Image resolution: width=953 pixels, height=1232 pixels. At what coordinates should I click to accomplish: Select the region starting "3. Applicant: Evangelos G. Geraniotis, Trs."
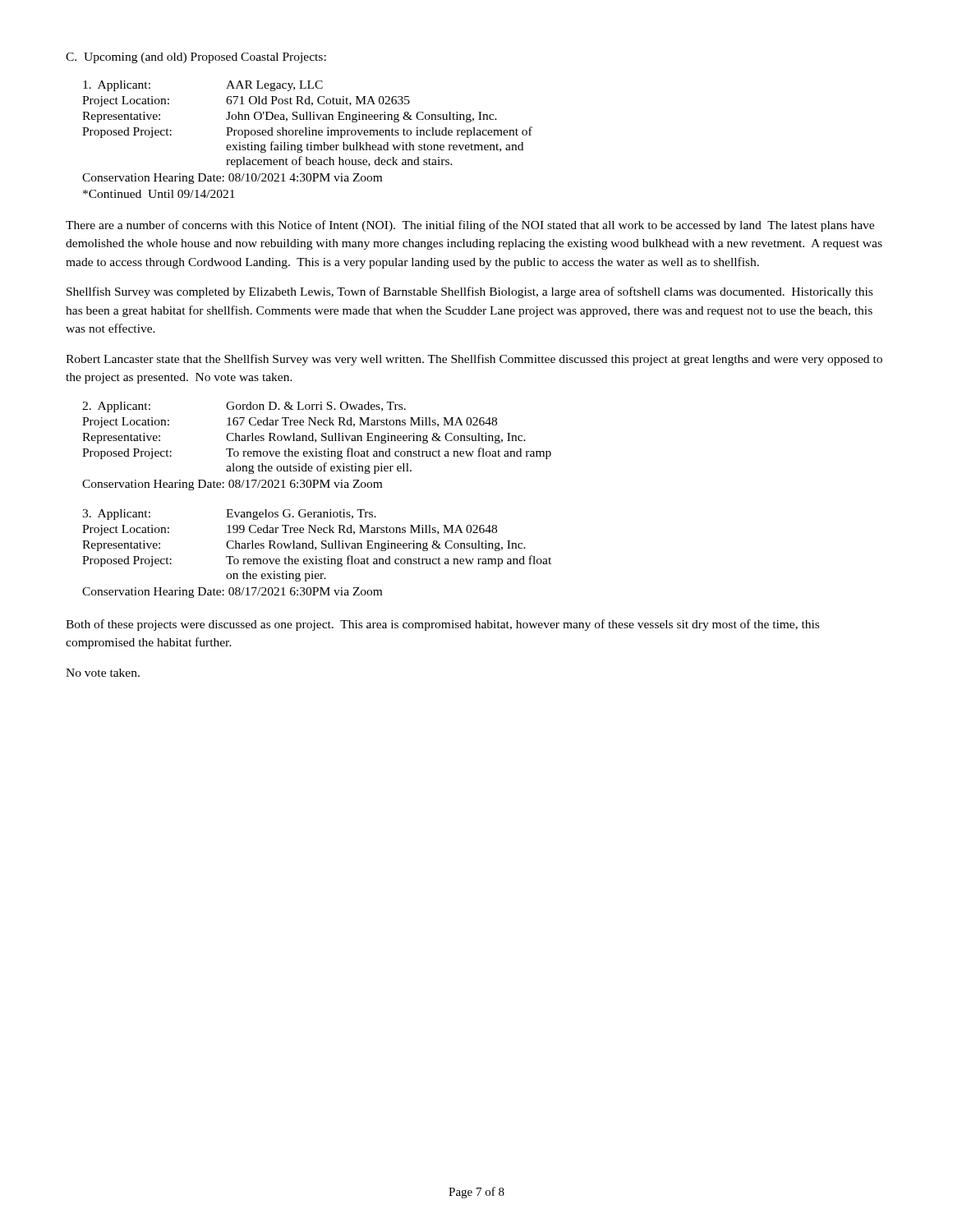point(485,552)
